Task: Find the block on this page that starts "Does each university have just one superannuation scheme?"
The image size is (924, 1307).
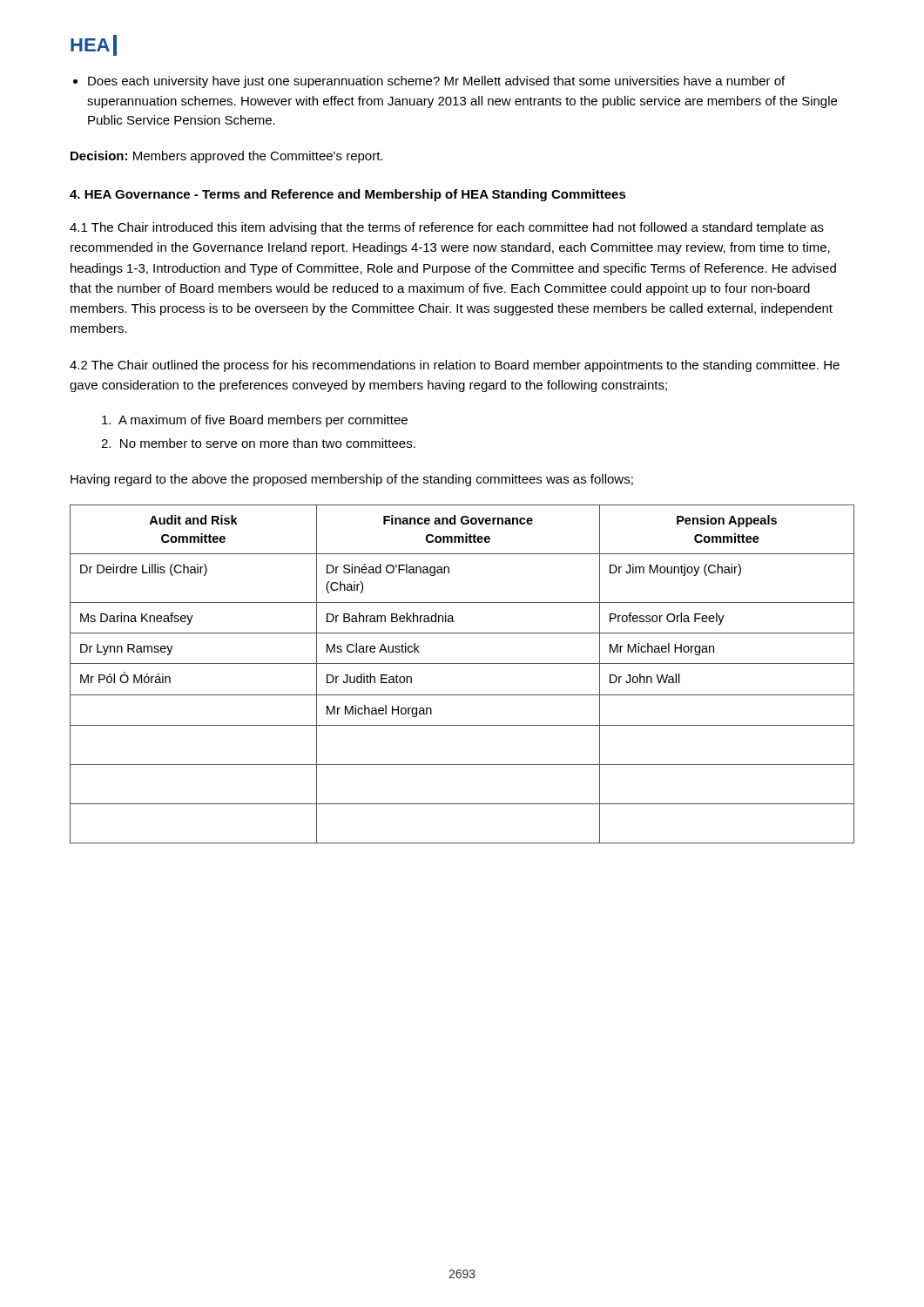Action: (471, 101)
